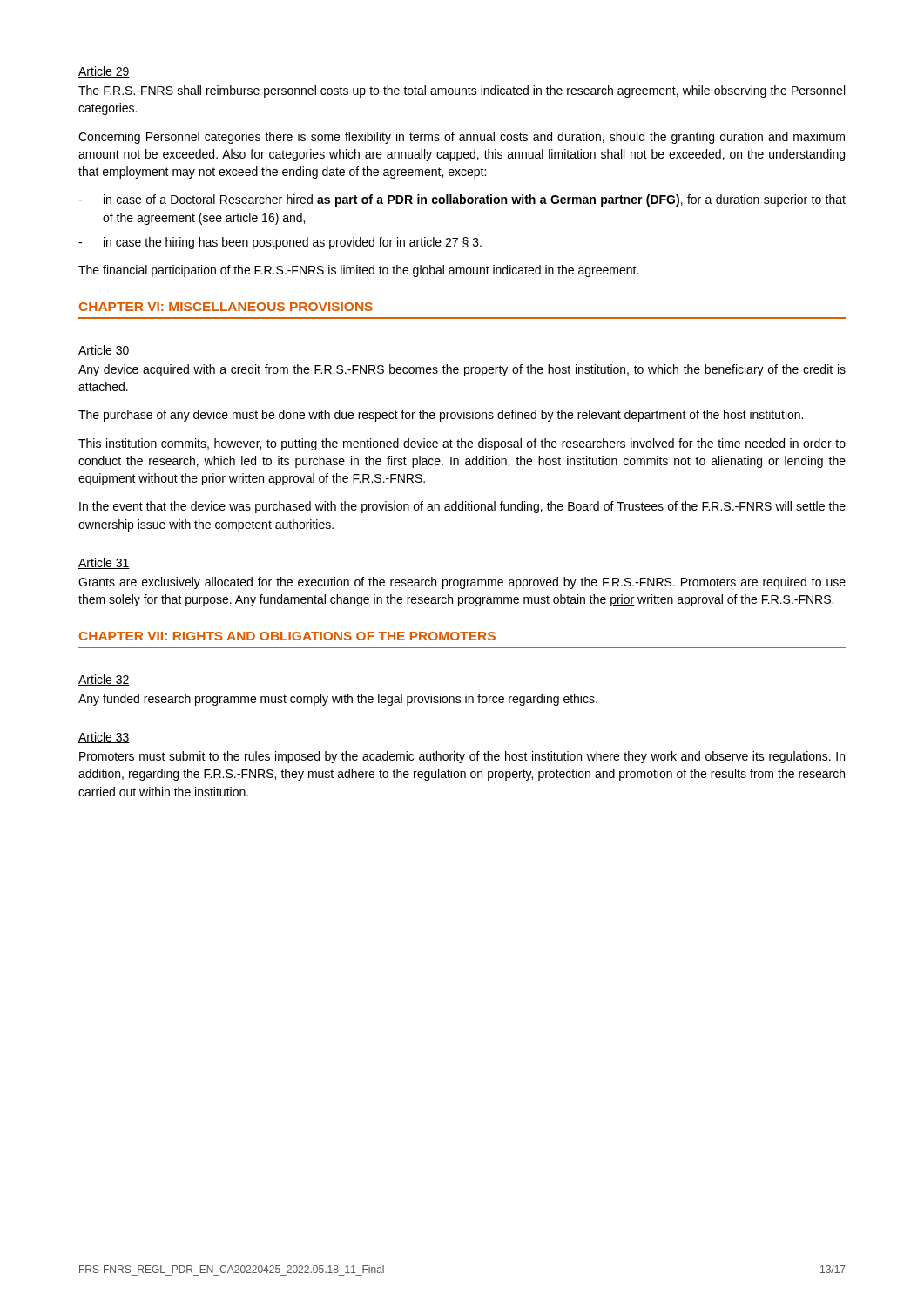Image resolution: width=924 pixels, height=1307 pixels.
Task: Click the passage that begins "- in case the hiring has been"
Action: (280, 242)
